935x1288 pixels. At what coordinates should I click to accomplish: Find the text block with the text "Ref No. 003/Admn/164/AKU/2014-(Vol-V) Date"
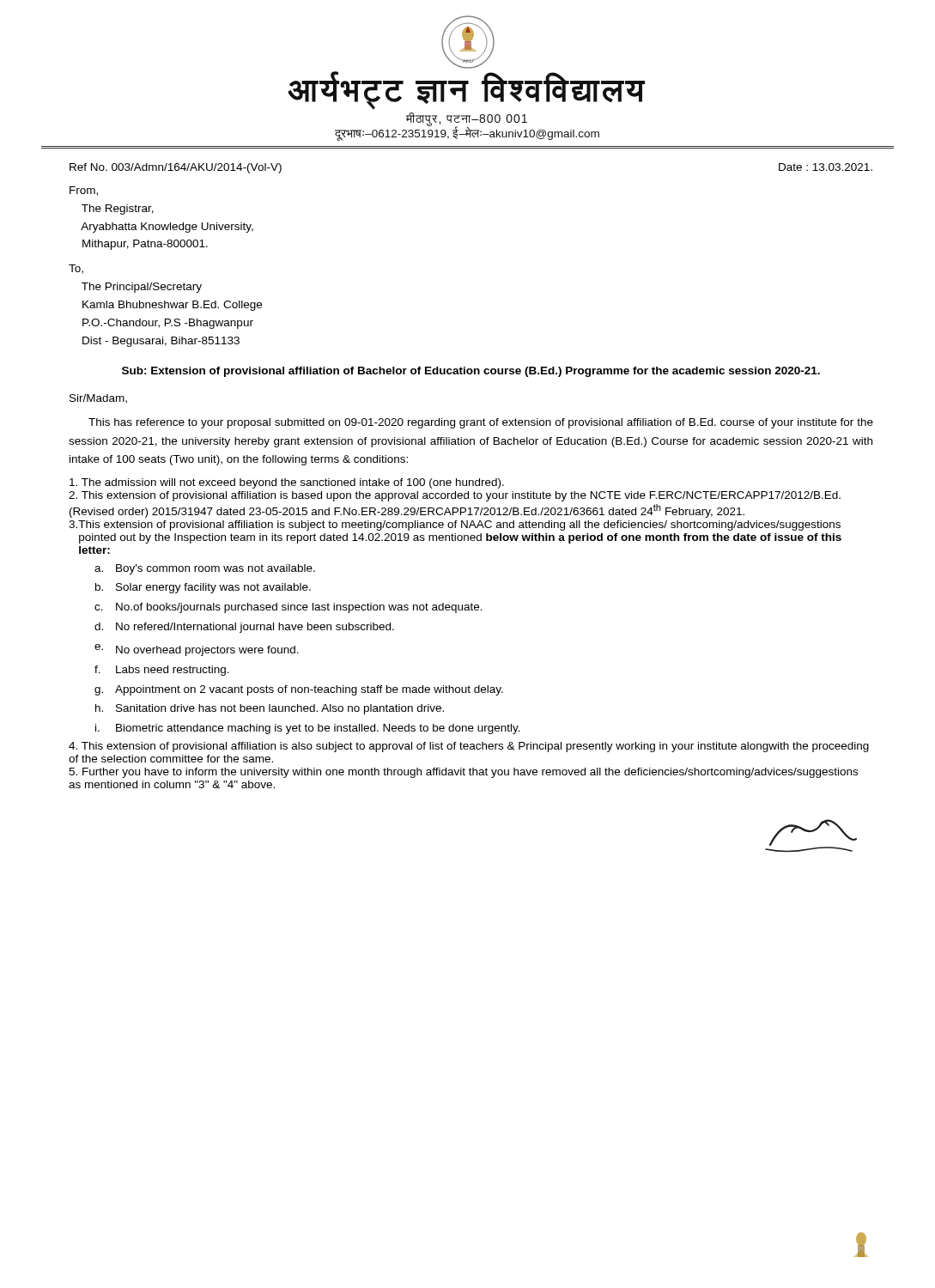point(176,168)
